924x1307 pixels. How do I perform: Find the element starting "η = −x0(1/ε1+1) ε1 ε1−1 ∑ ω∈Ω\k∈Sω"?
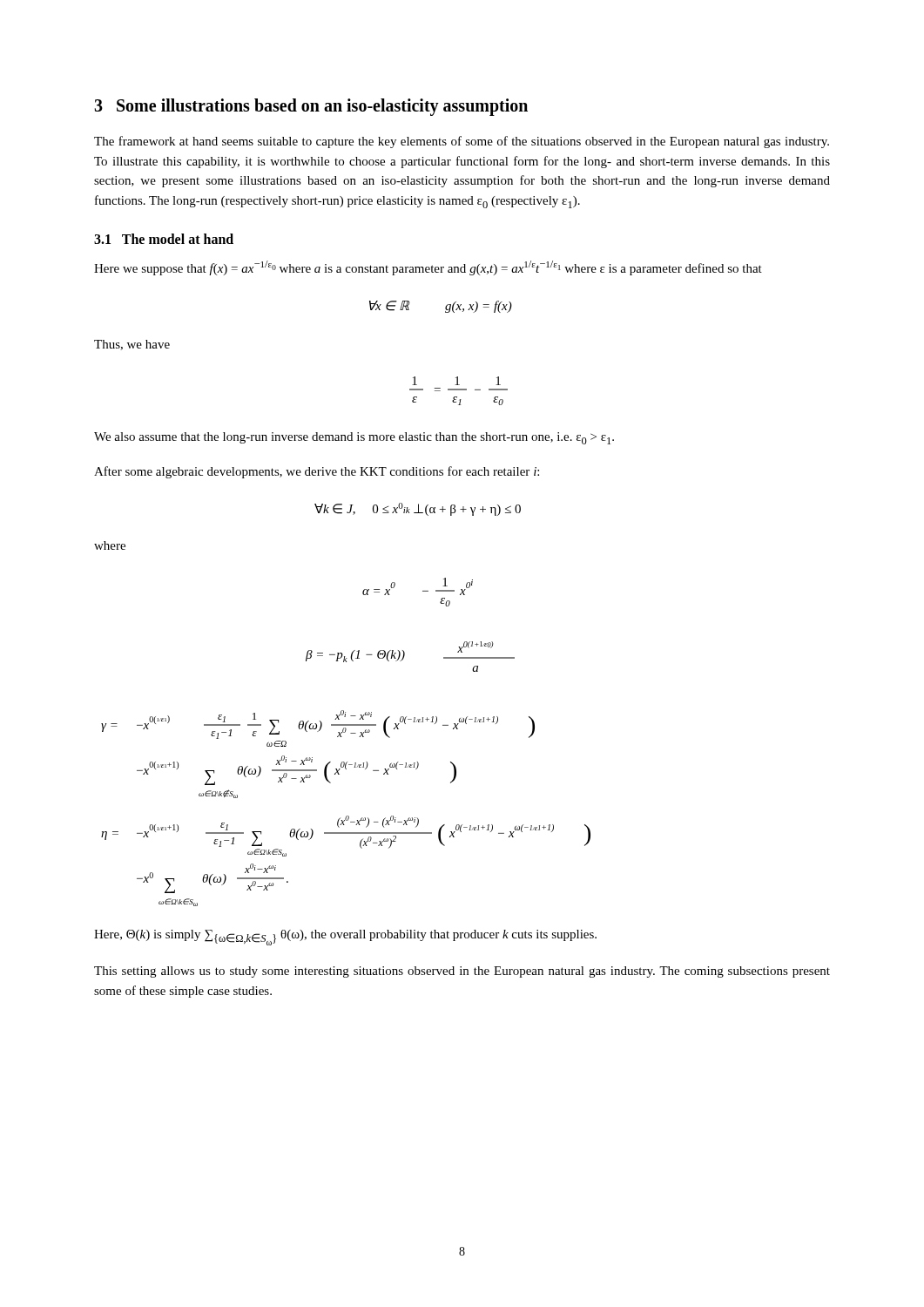coord(346,836)
